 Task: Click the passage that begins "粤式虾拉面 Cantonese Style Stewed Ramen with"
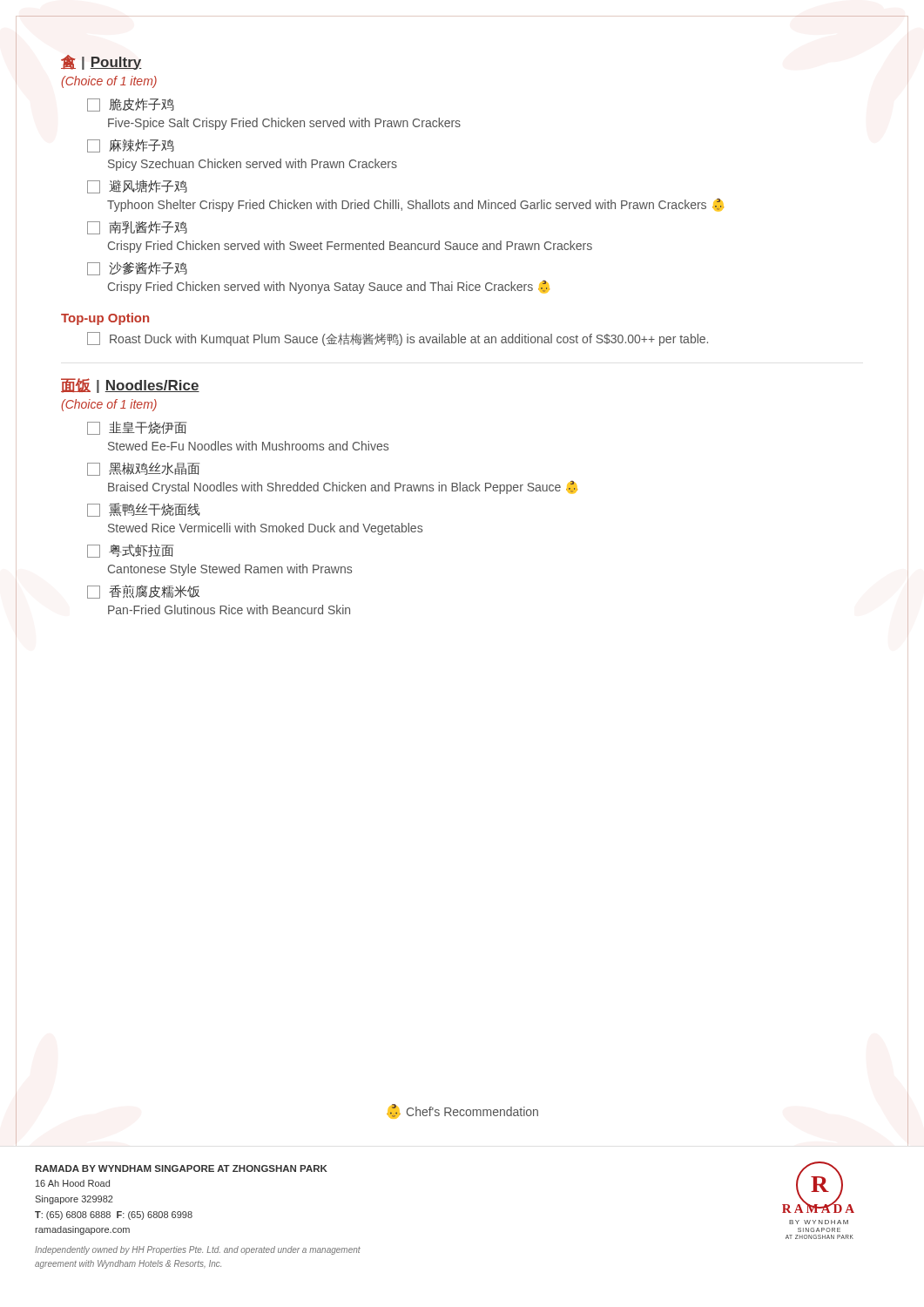130,551
